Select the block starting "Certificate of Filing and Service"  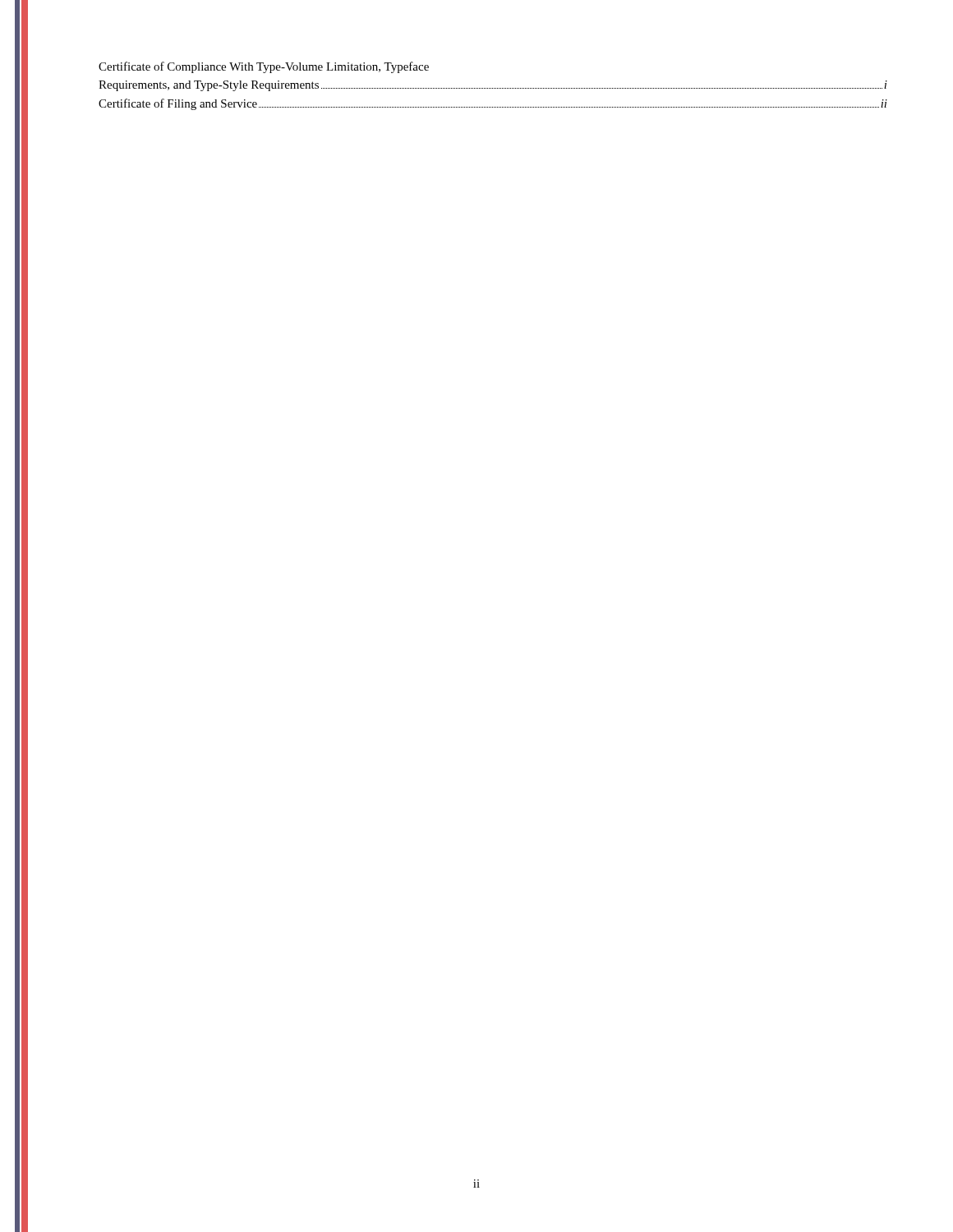(493, 103)
